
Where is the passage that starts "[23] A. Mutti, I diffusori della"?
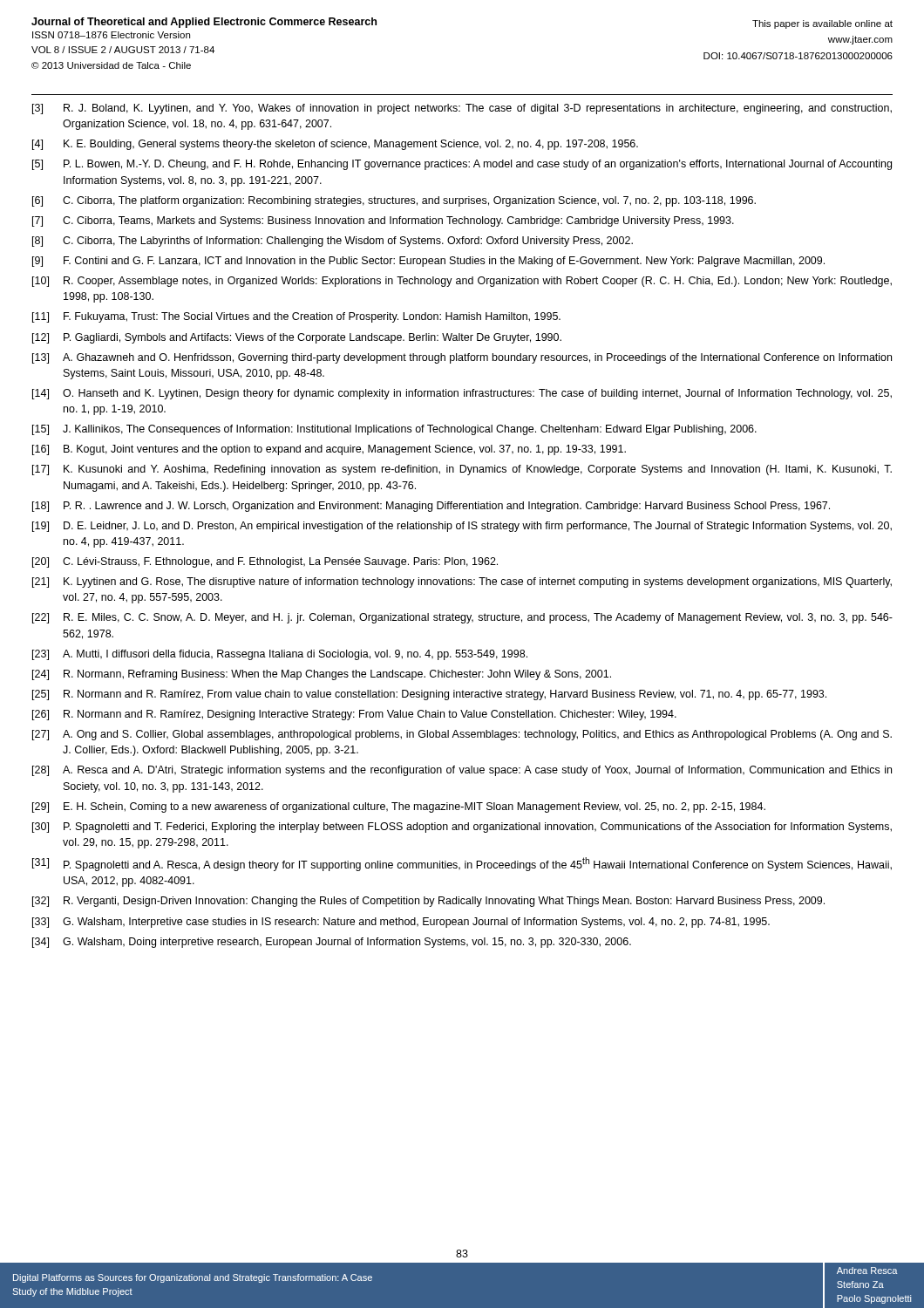coord(462,654)
